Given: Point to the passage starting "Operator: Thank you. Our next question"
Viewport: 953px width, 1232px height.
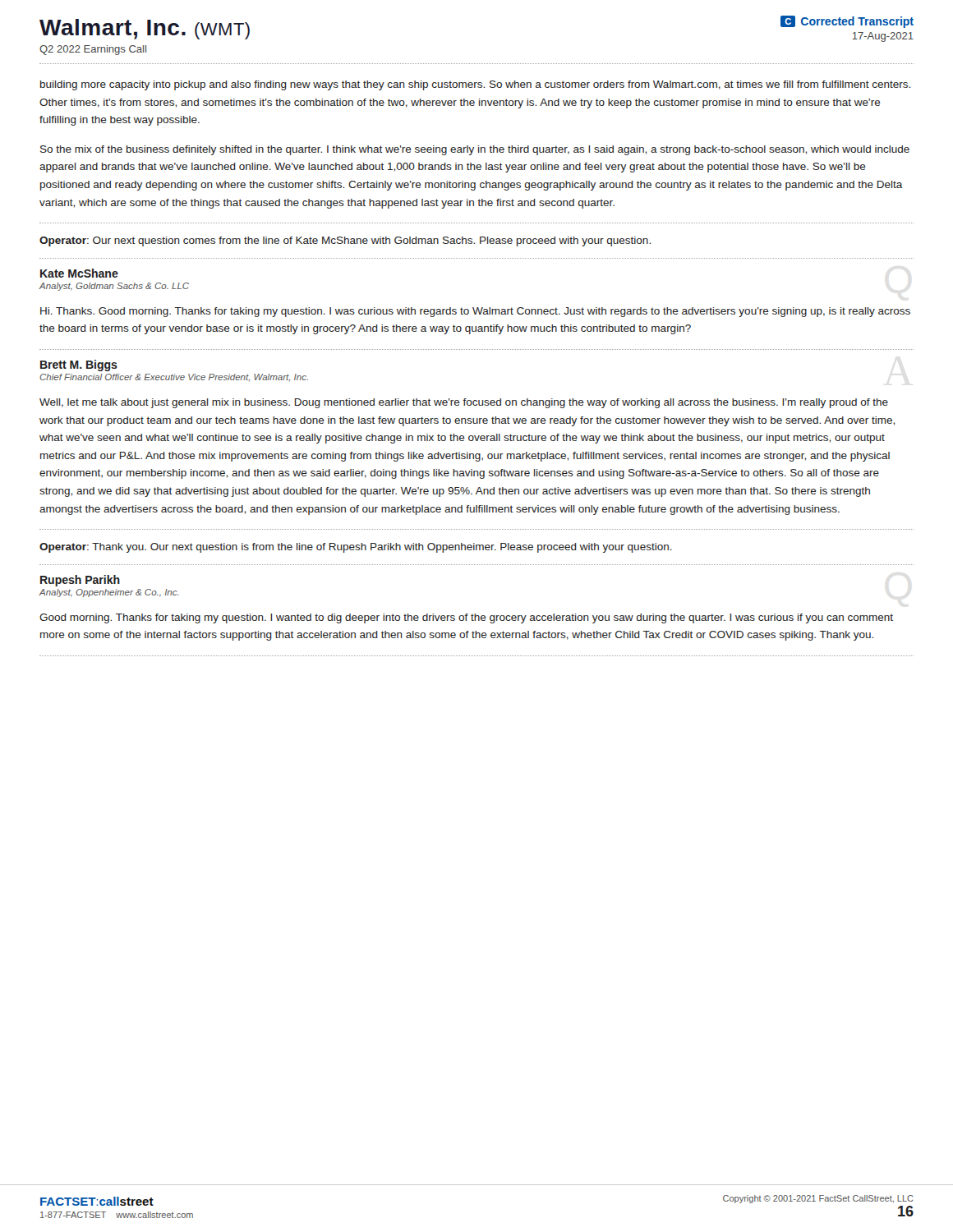Looking at the screenshot, I should [356, 547].
